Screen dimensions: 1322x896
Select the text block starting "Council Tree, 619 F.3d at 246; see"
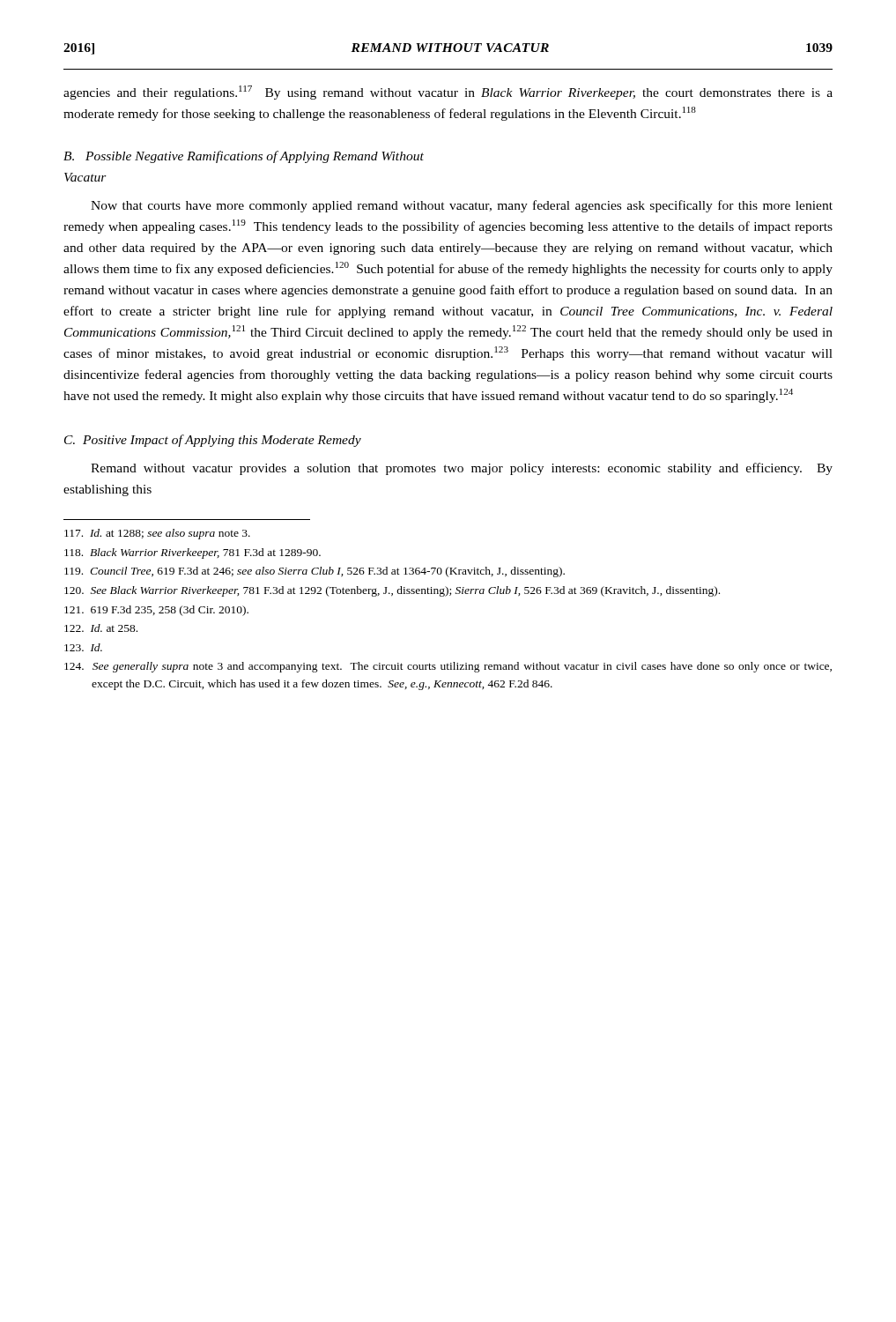pos(314,571)
